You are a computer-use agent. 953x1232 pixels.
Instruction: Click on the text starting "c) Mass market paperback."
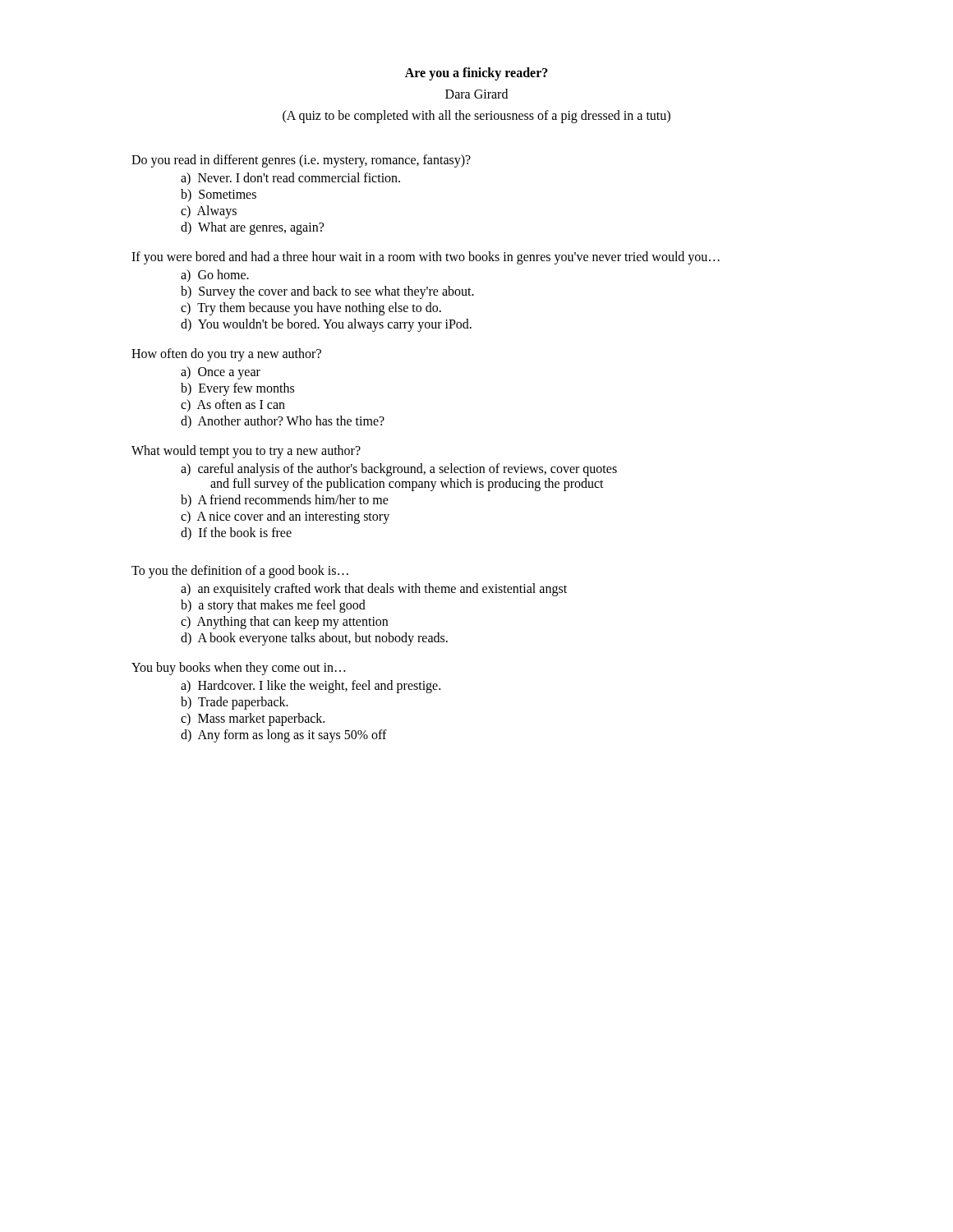[x=253, y=718]
